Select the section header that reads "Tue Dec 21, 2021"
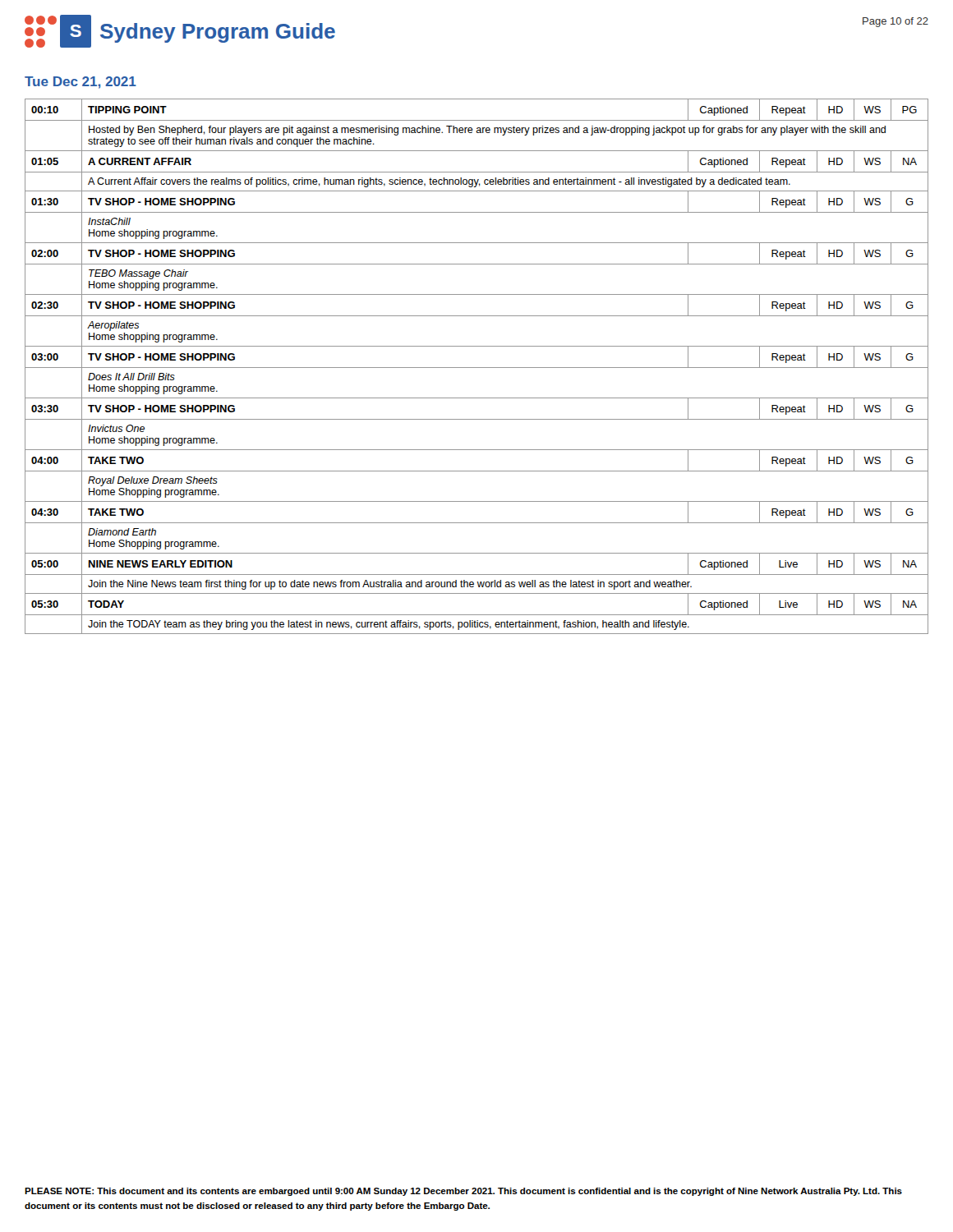Image resolution: width=953 pixels, height=1232 pixels. pos(80,82)
